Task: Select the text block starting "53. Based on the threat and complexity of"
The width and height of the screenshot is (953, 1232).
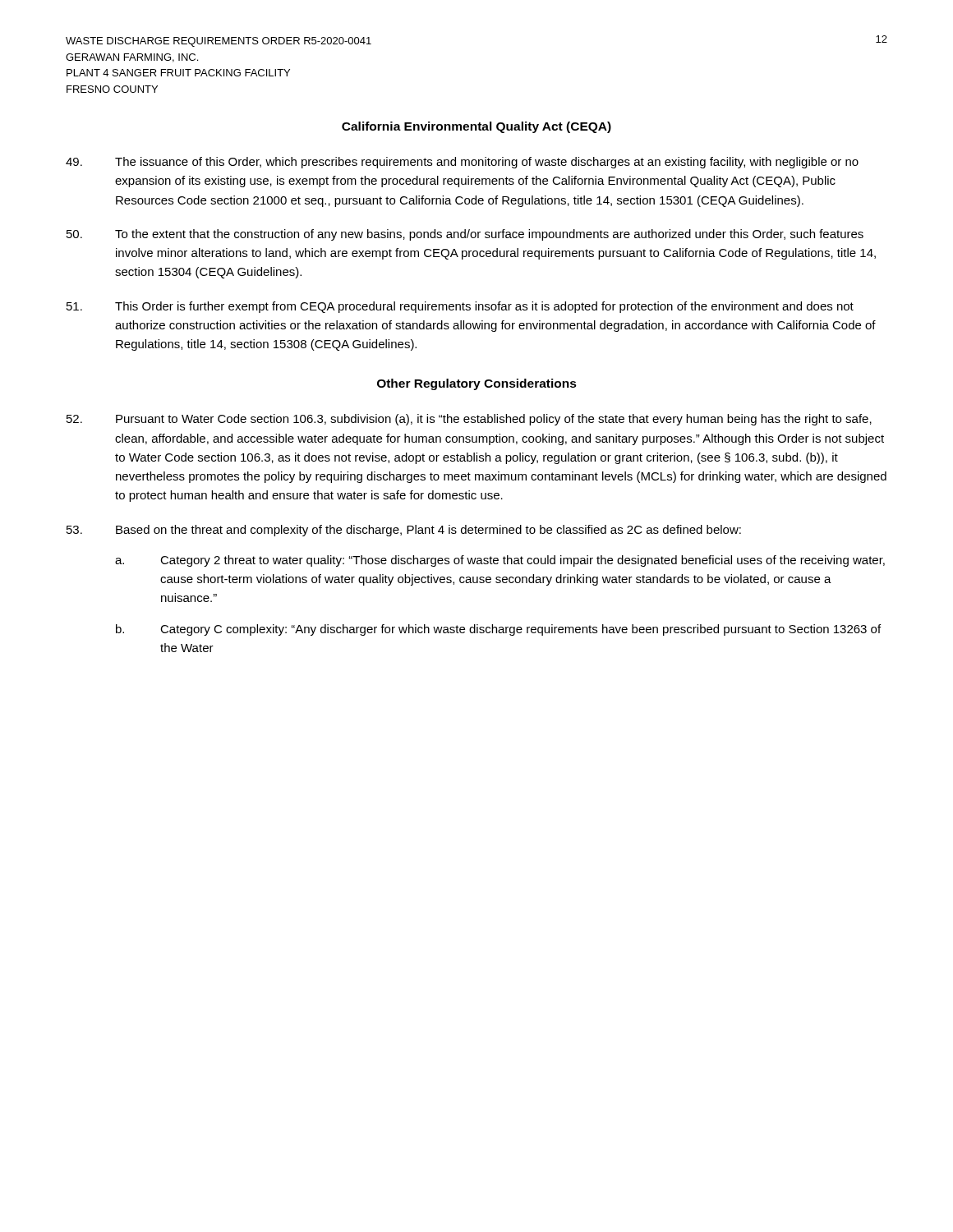Action: (476, 588)
